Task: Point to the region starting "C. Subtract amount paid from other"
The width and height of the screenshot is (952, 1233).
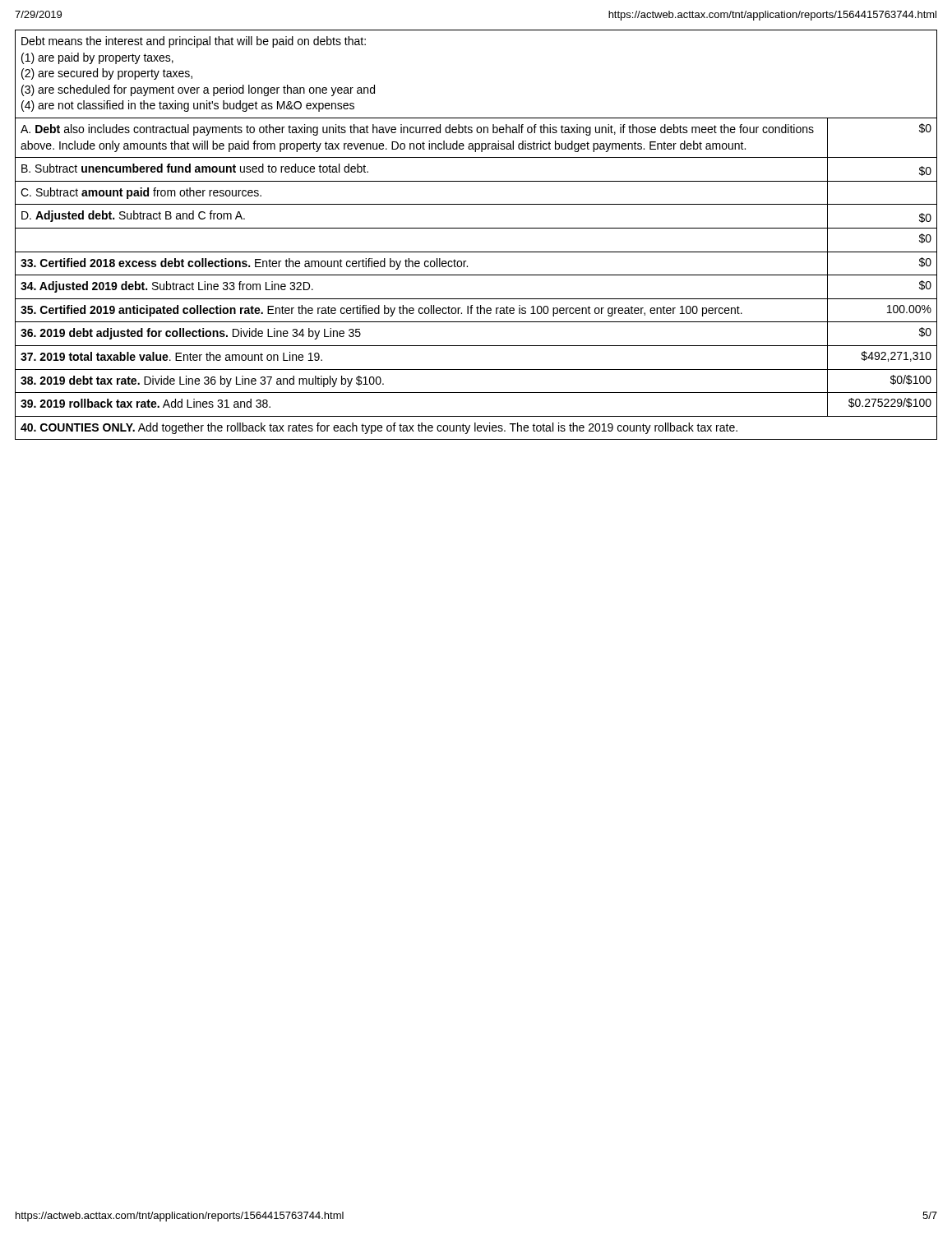Action: [141, 192]
